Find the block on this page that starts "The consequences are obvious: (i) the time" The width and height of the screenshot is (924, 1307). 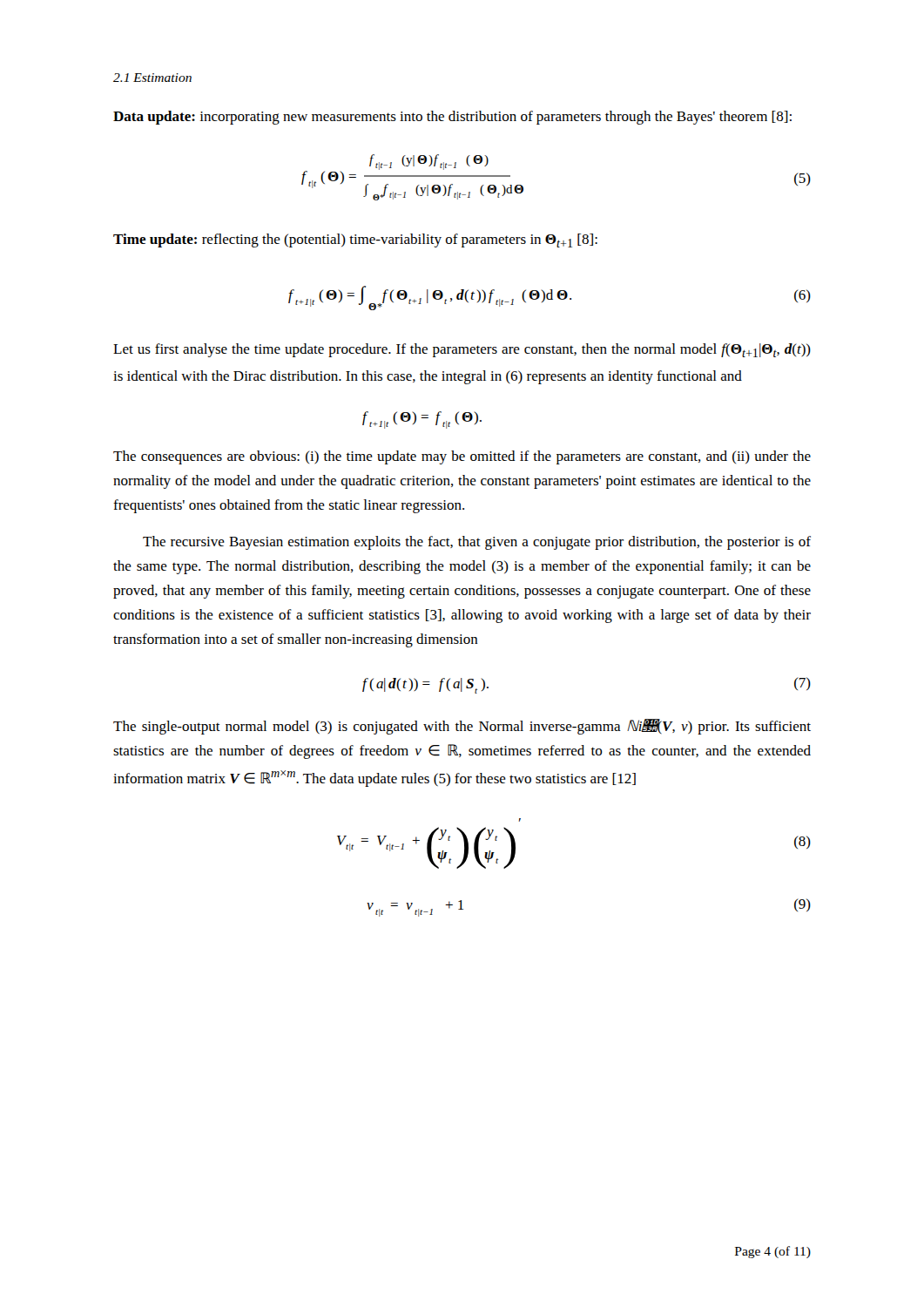[462, 480]
